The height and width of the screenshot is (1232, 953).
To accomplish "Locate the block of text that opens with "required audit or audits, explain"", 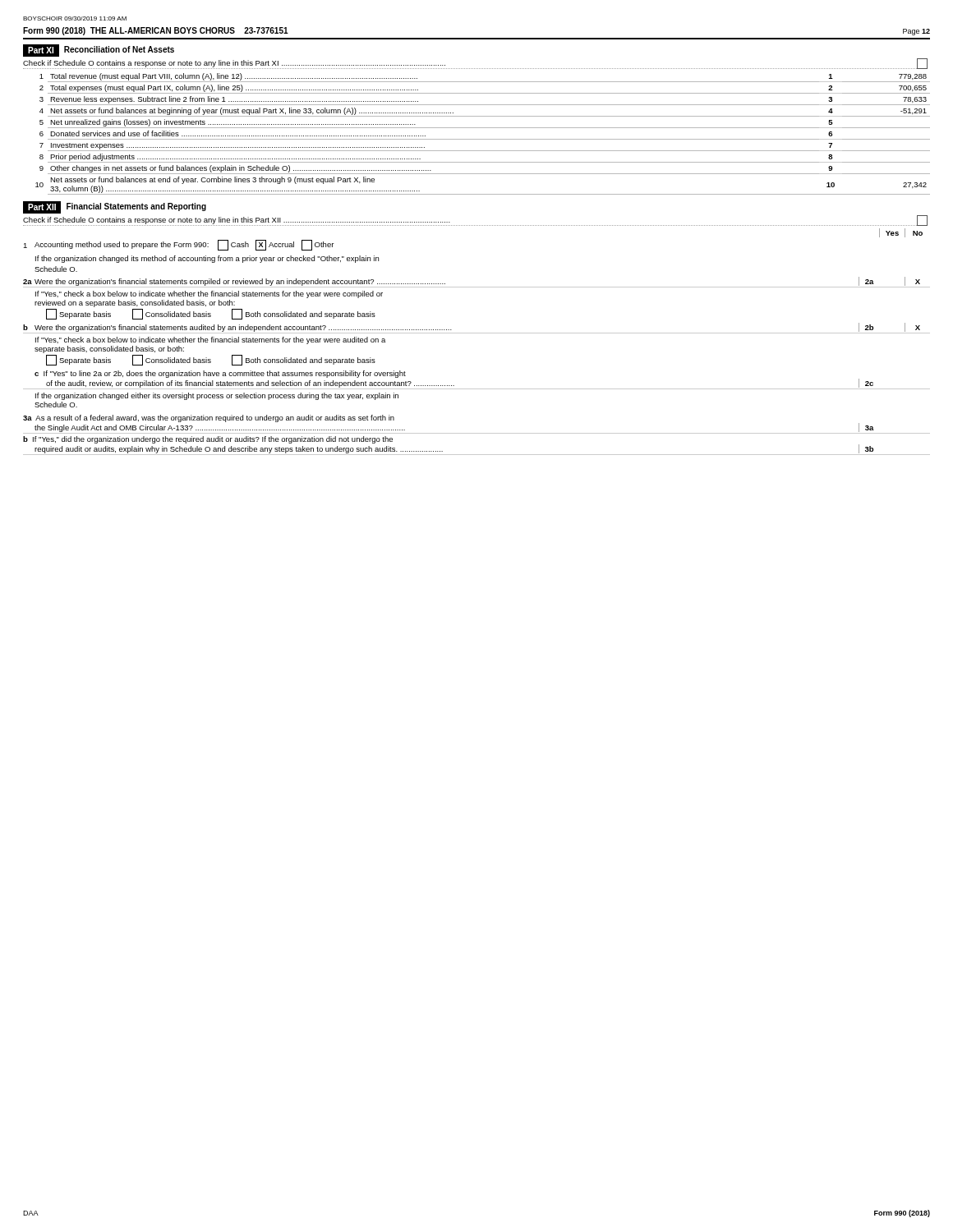I will click(x=457, y=449).
